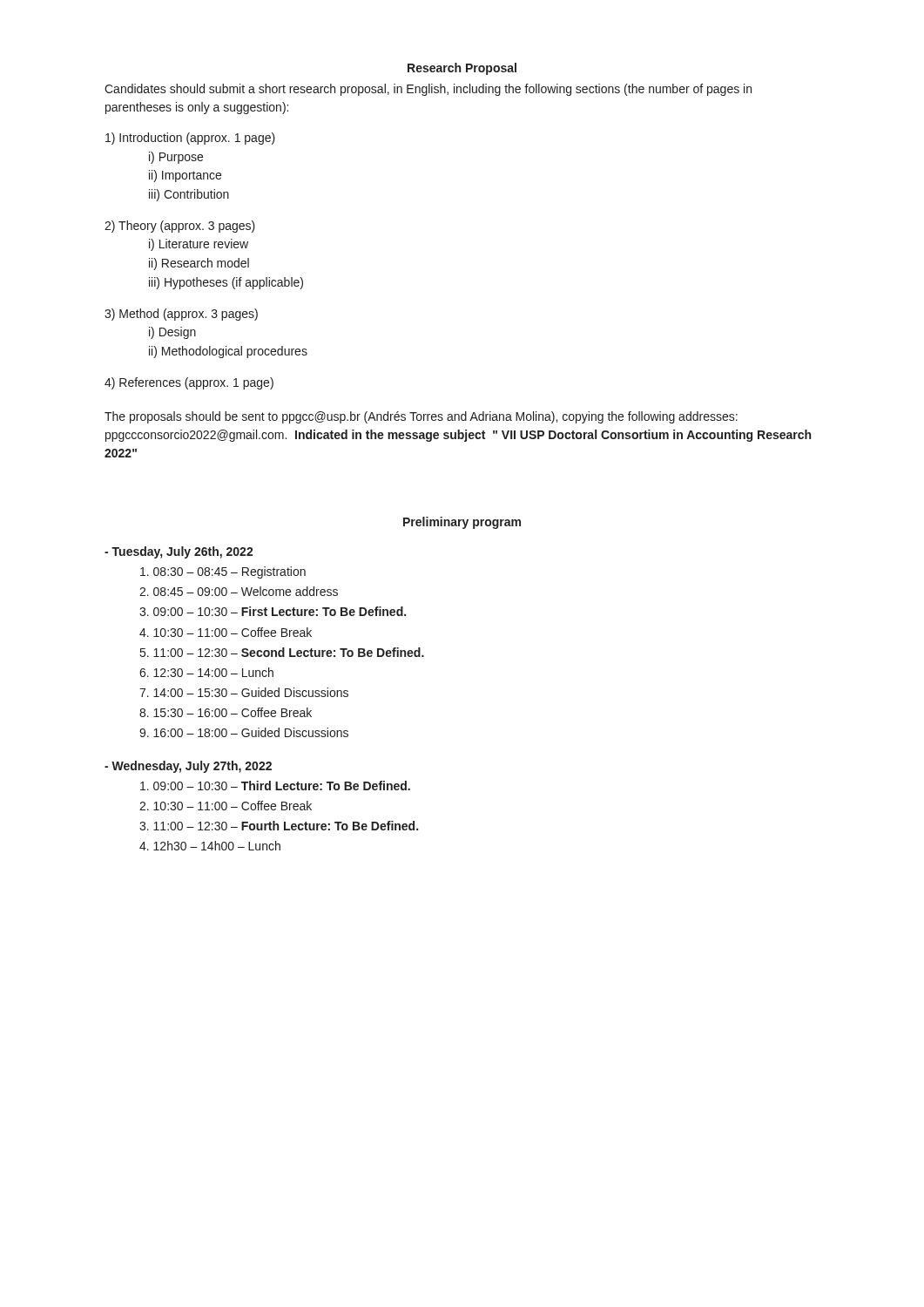
Task: Select the block starting "The proposals should be"
Action: [458, 435]
